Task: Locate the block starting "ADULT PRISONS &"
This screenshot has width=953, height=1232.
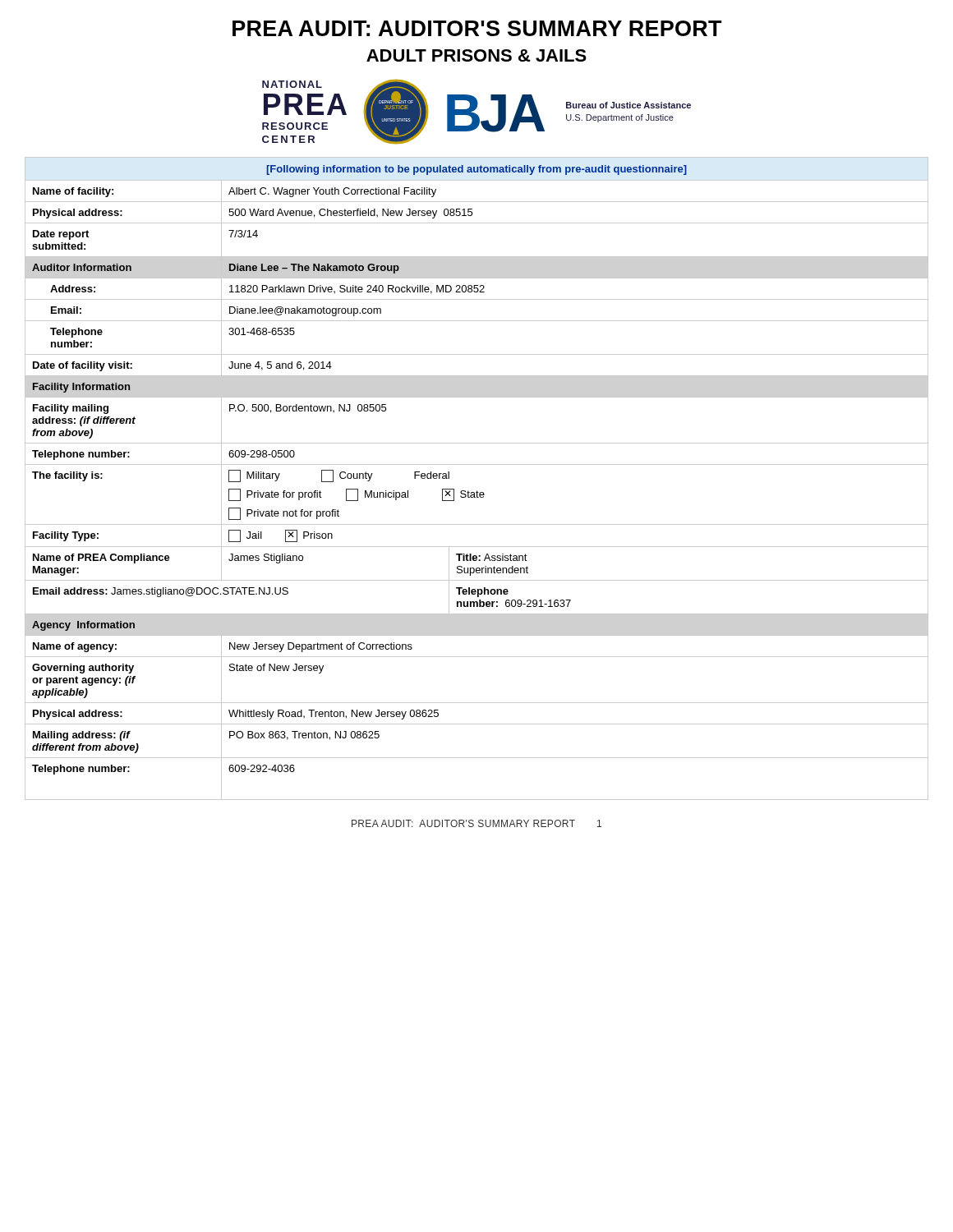Action: pyautogui.click(x=476, y=55)
